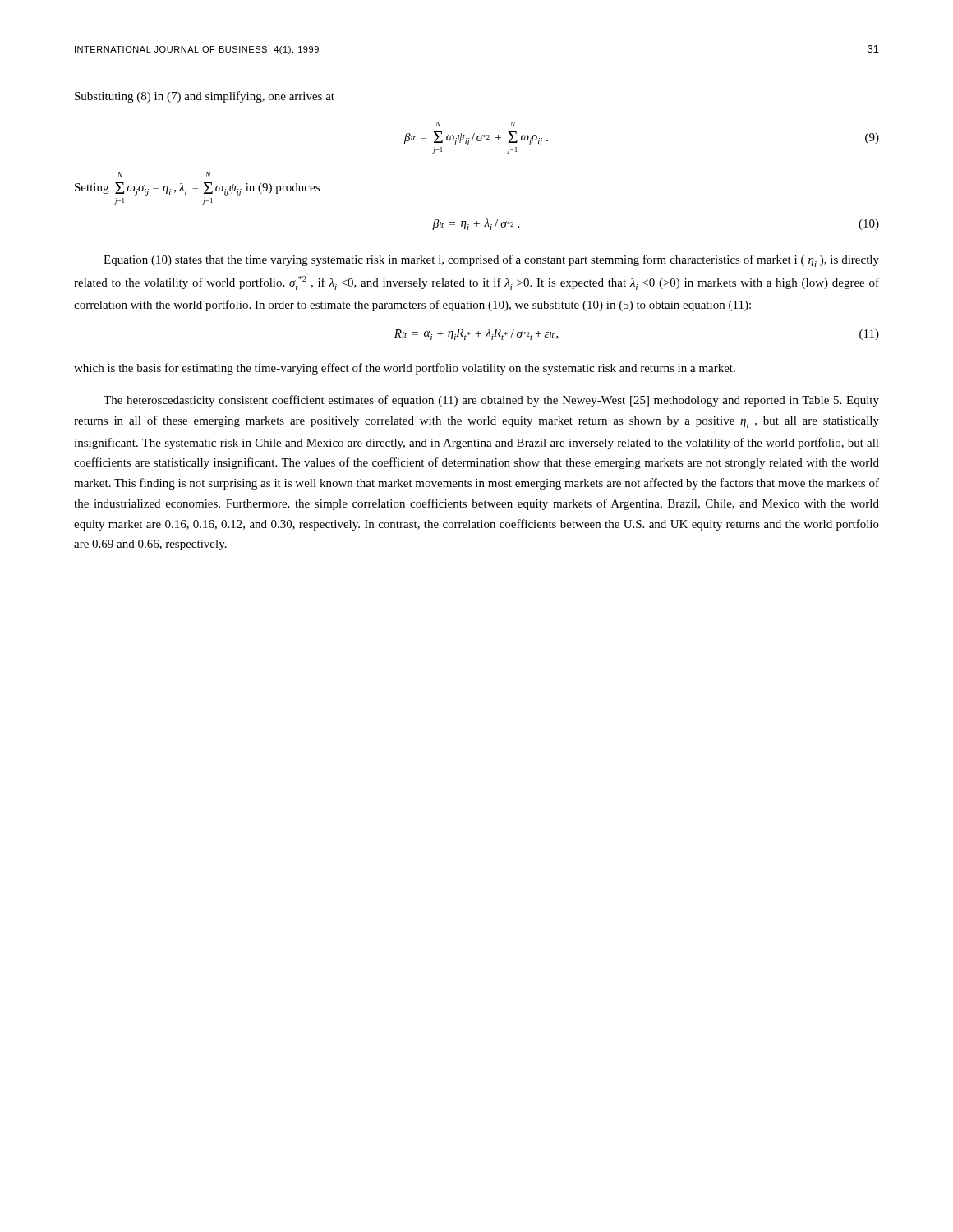Select the passage starting "βit = N Σ j=1 ωjψij / σ*2"
The image size is (953, 1232).
438,124
